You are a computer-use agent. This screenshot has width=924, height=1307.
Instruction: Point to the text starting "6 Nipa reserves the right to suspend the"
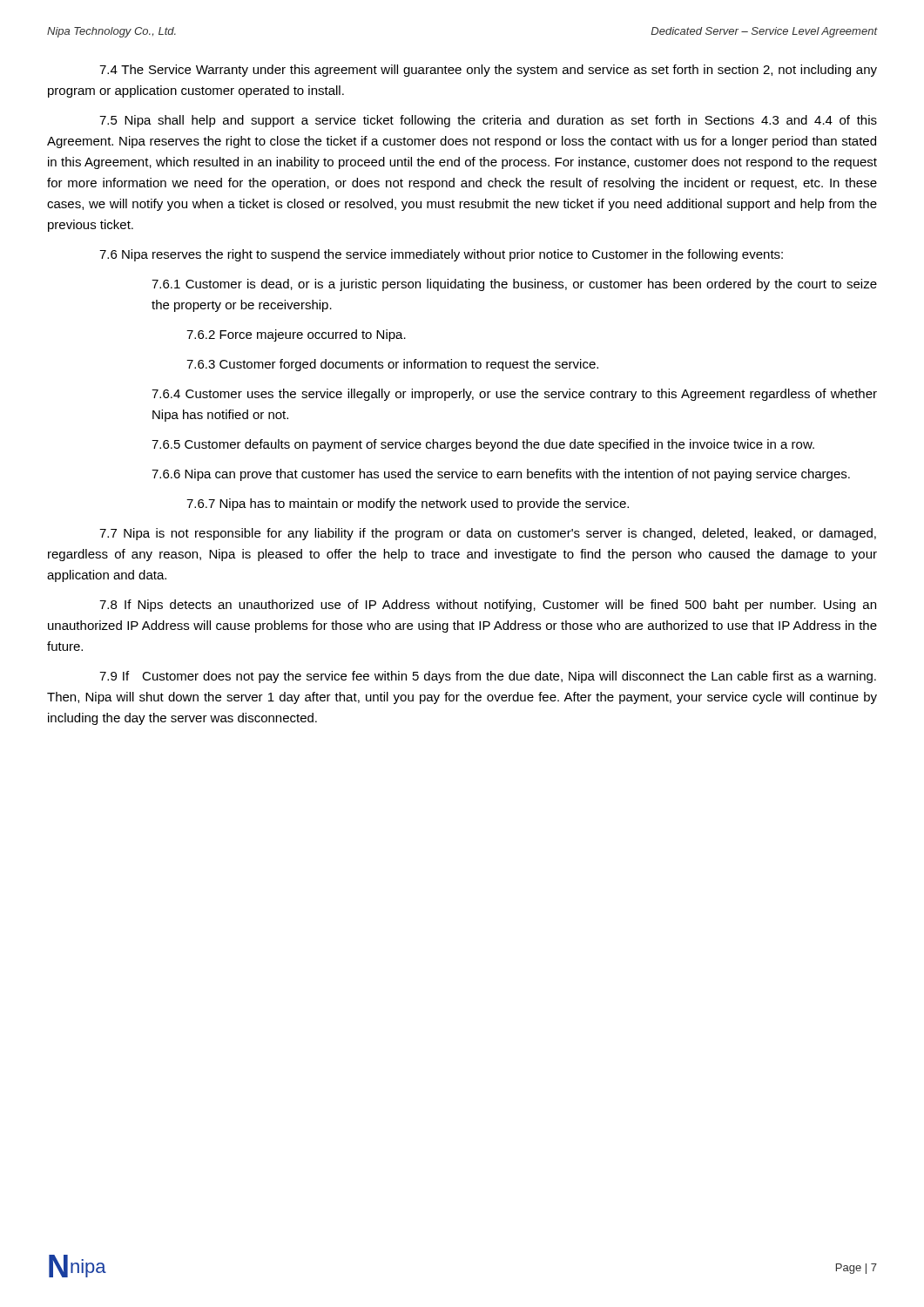pos(442,254)
